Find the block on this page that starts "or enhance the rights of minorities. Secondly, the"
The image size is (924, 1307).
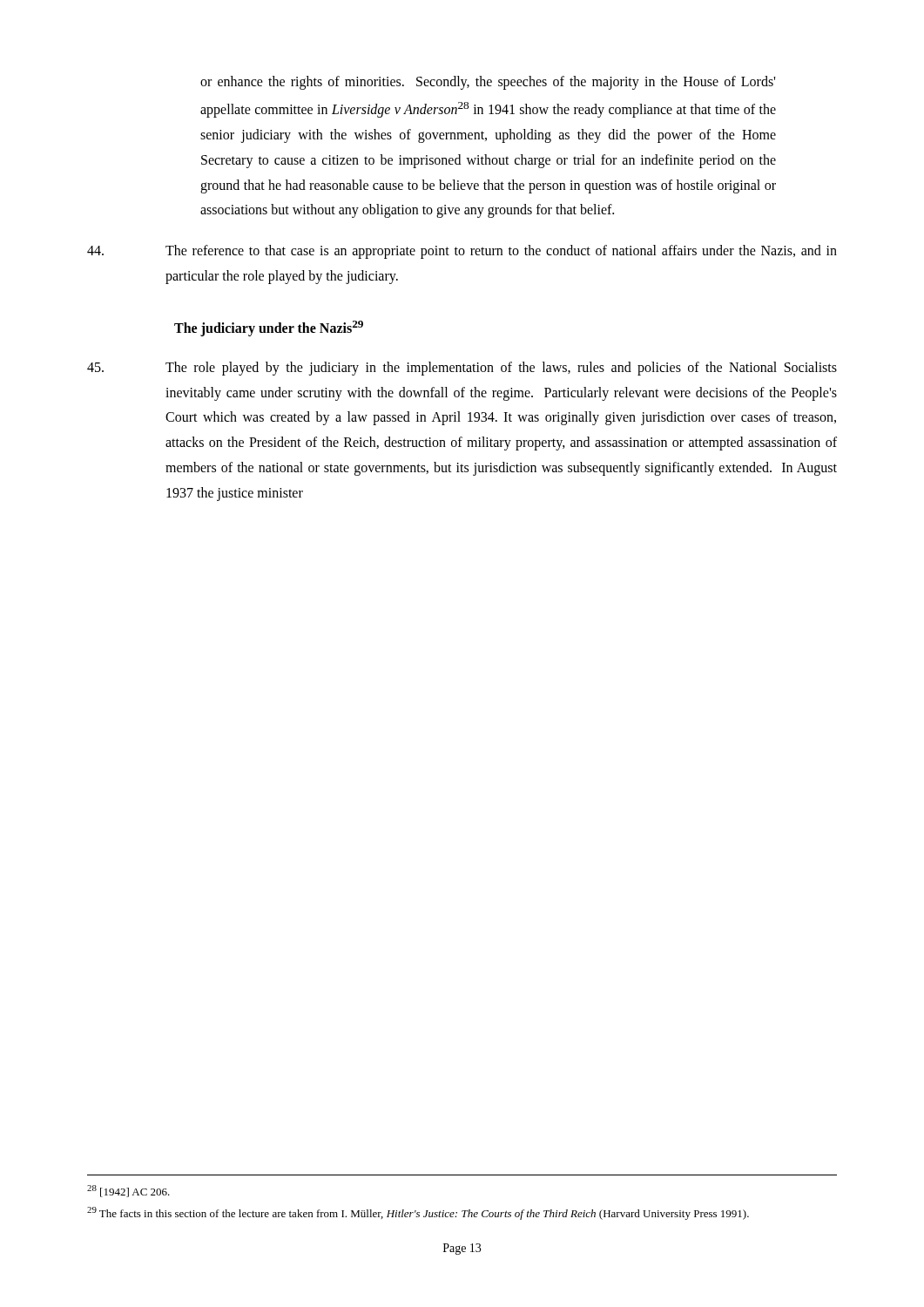(x=488, y=146)
